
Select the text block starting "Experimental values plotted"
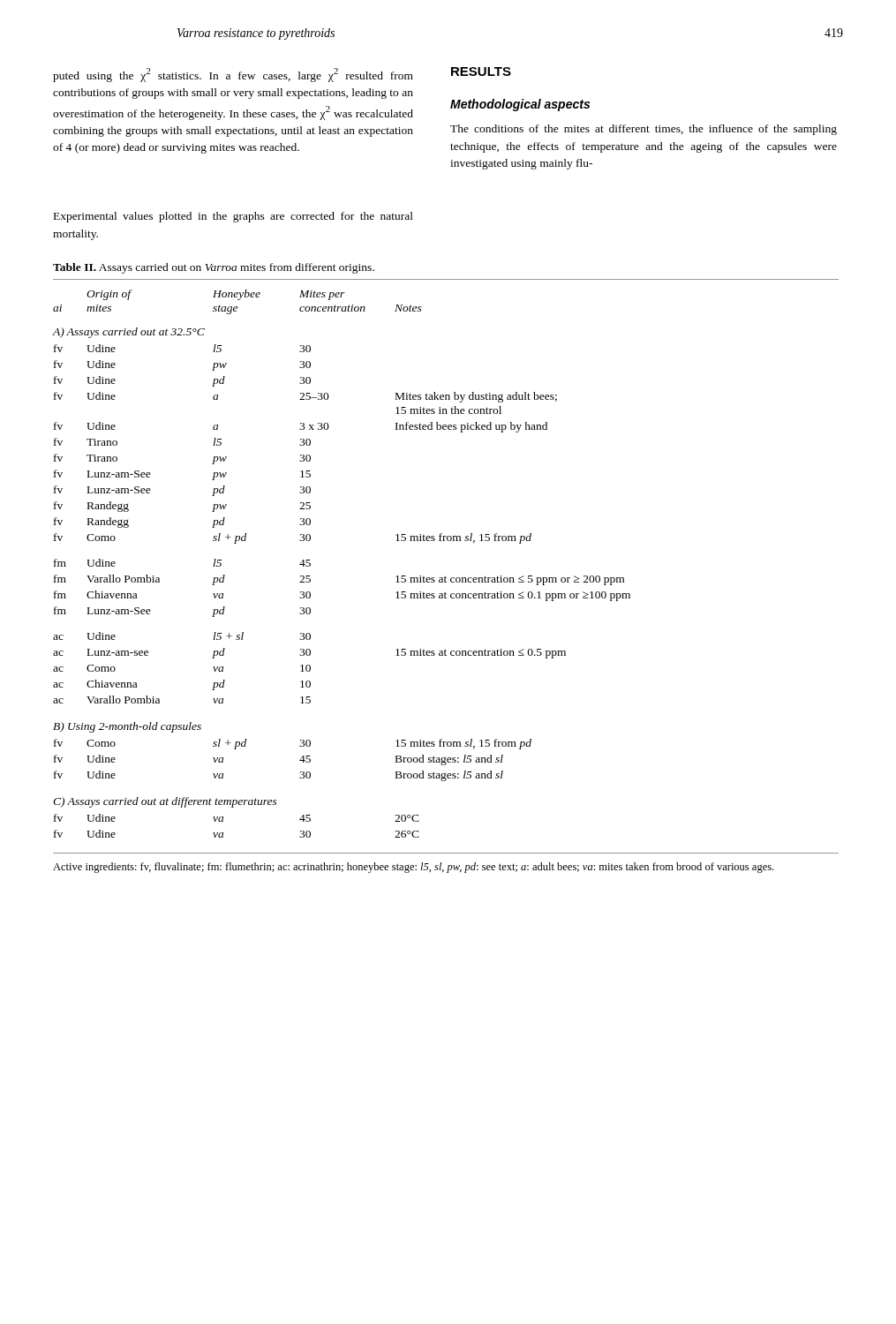[x=233, y=224]
